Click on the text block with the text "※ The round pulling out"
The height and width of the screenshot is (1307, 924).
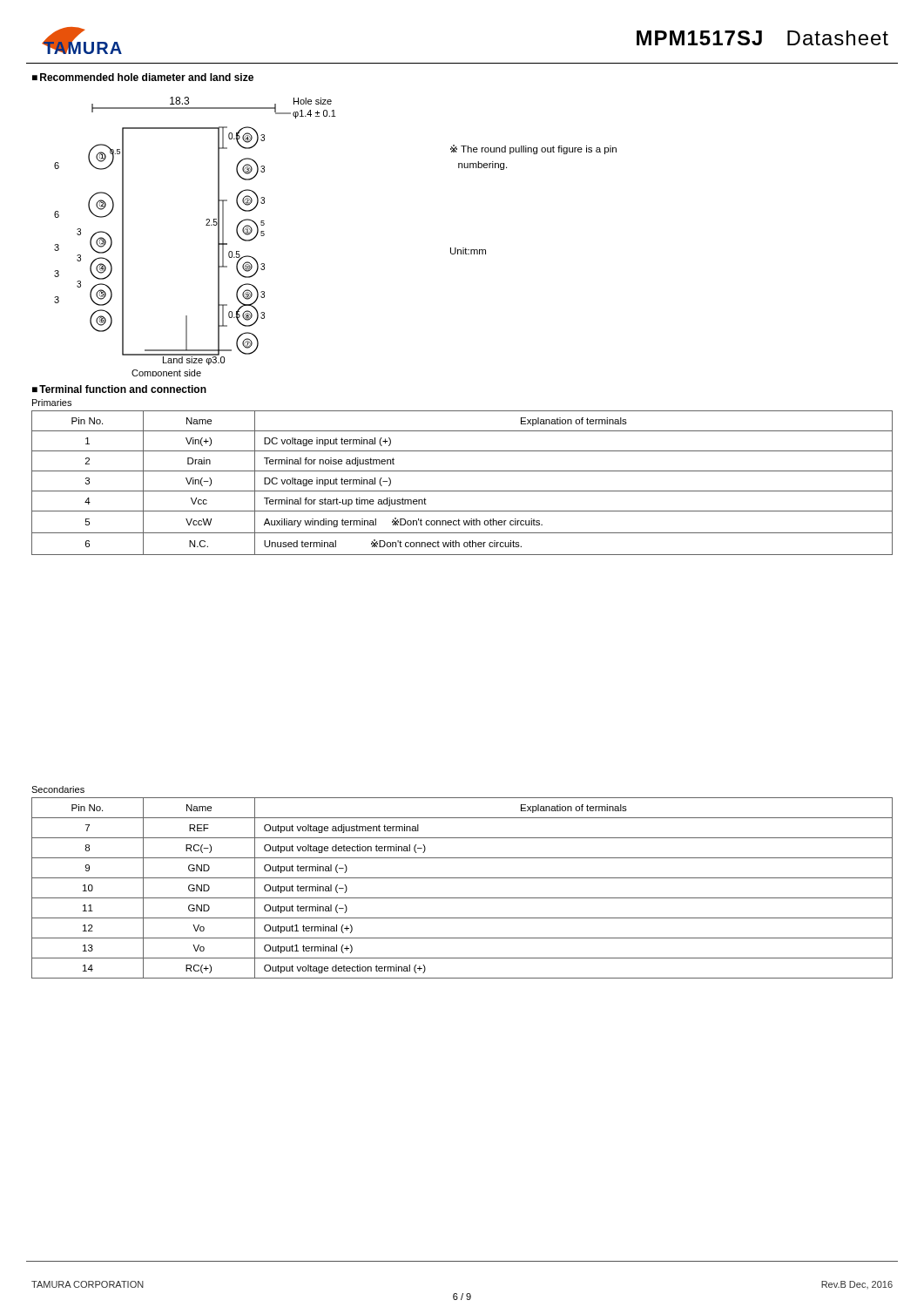point(533,149)
